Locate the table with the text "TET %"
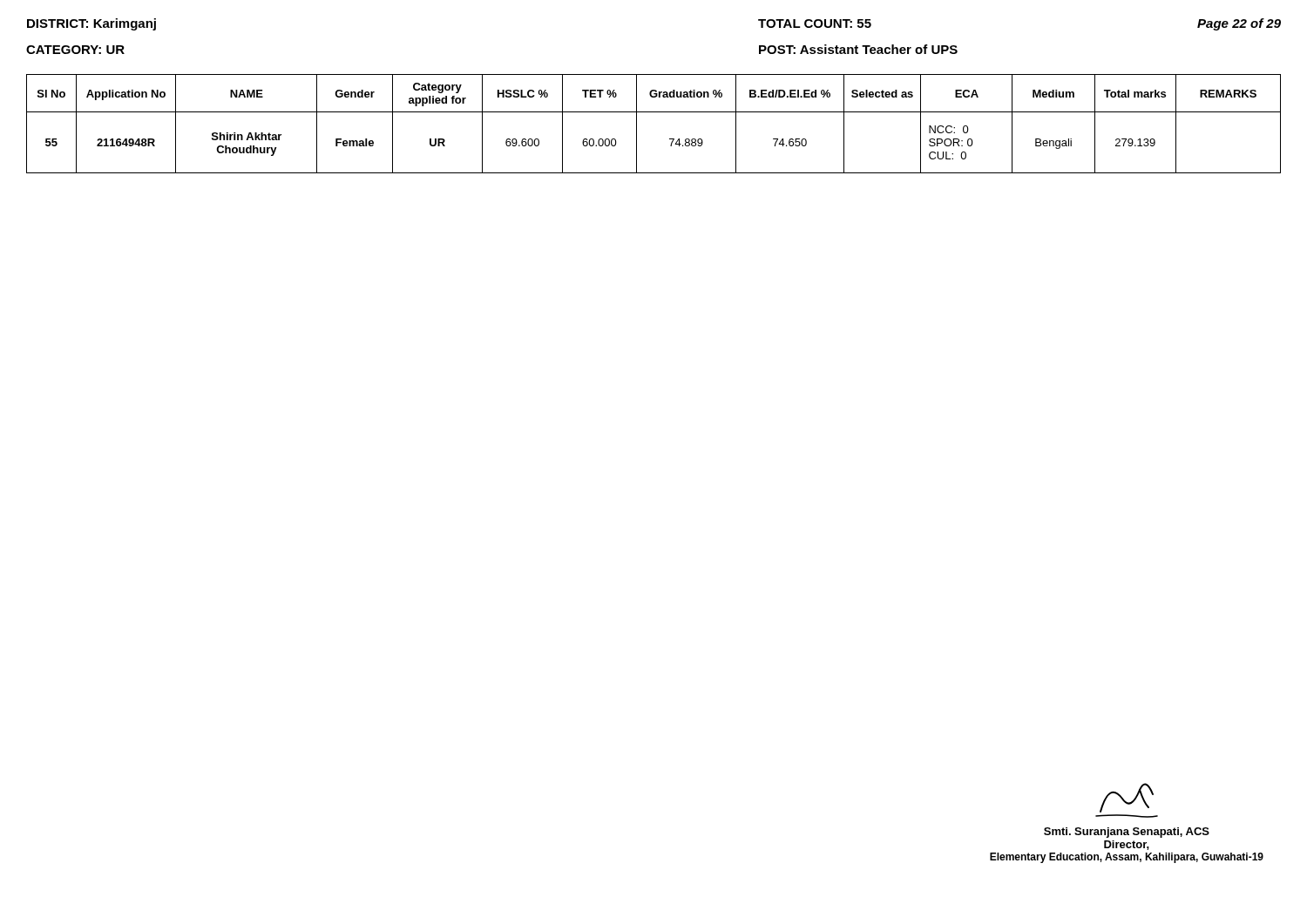 click(x=654, y=124)
